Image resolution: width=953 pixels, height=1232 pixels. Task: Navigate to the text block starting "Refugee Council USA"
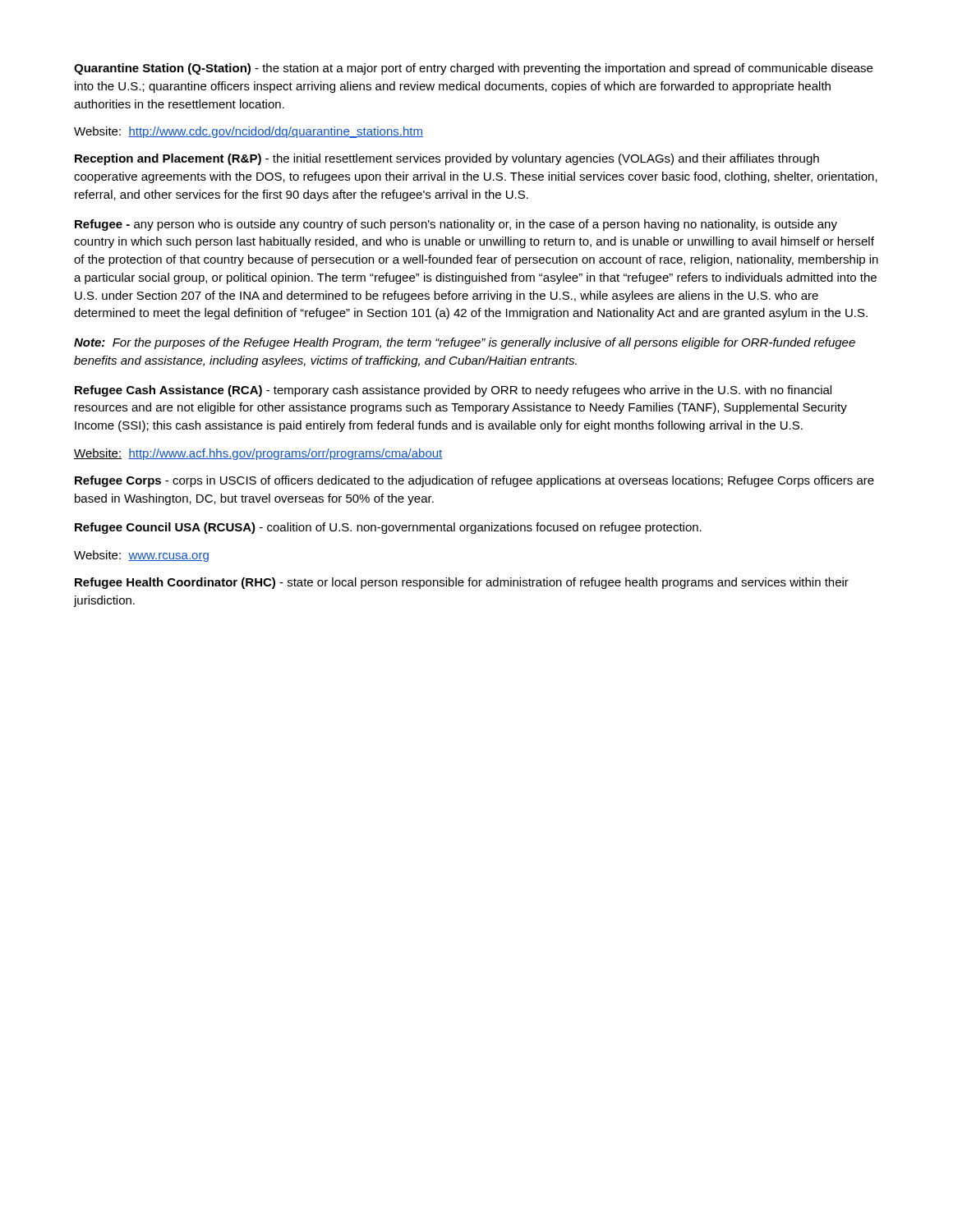pyautogui.click(x=388, y=527)
